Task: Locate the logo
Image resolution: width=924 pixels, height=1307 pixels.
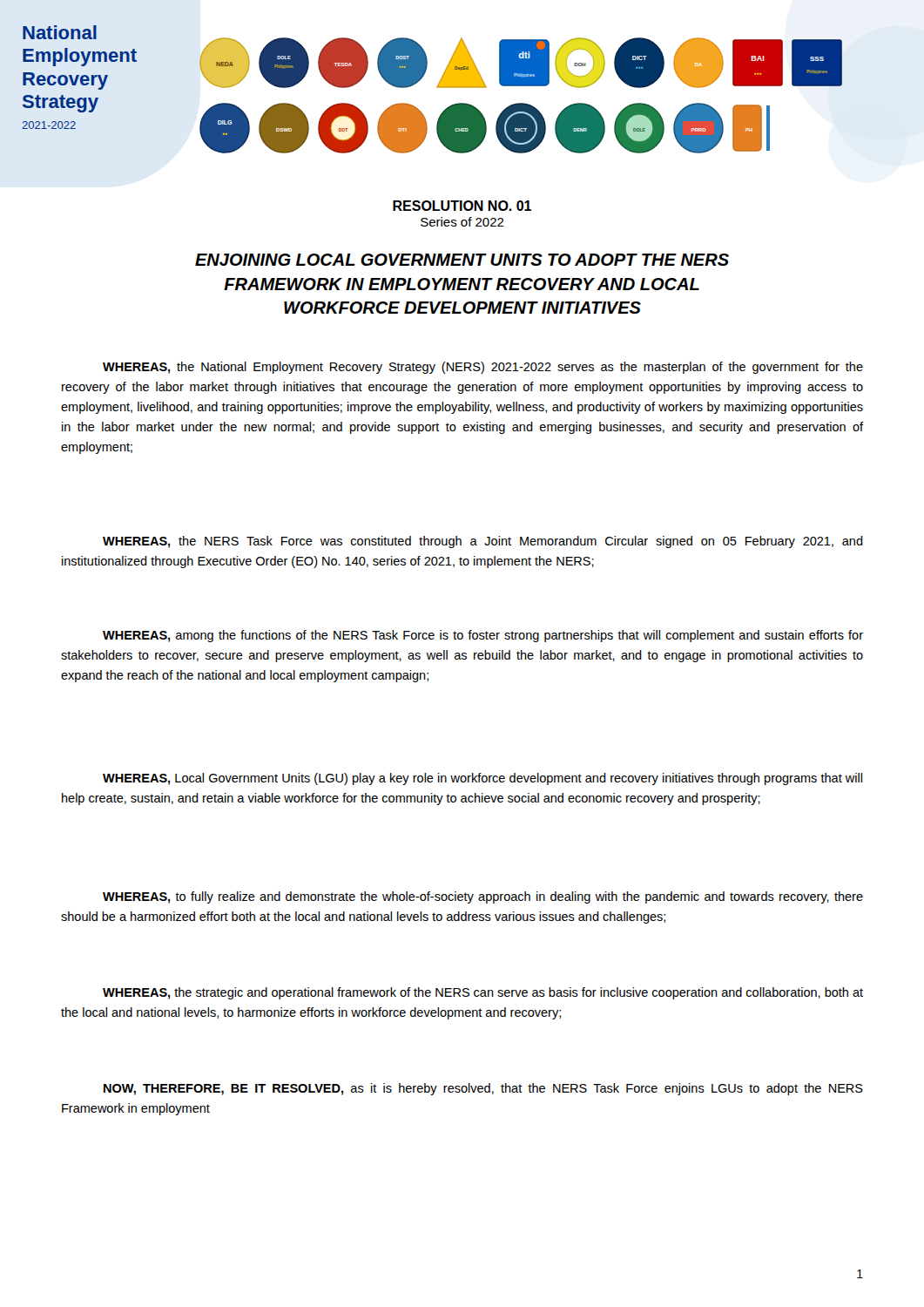Action: click(x=462, y=94)
